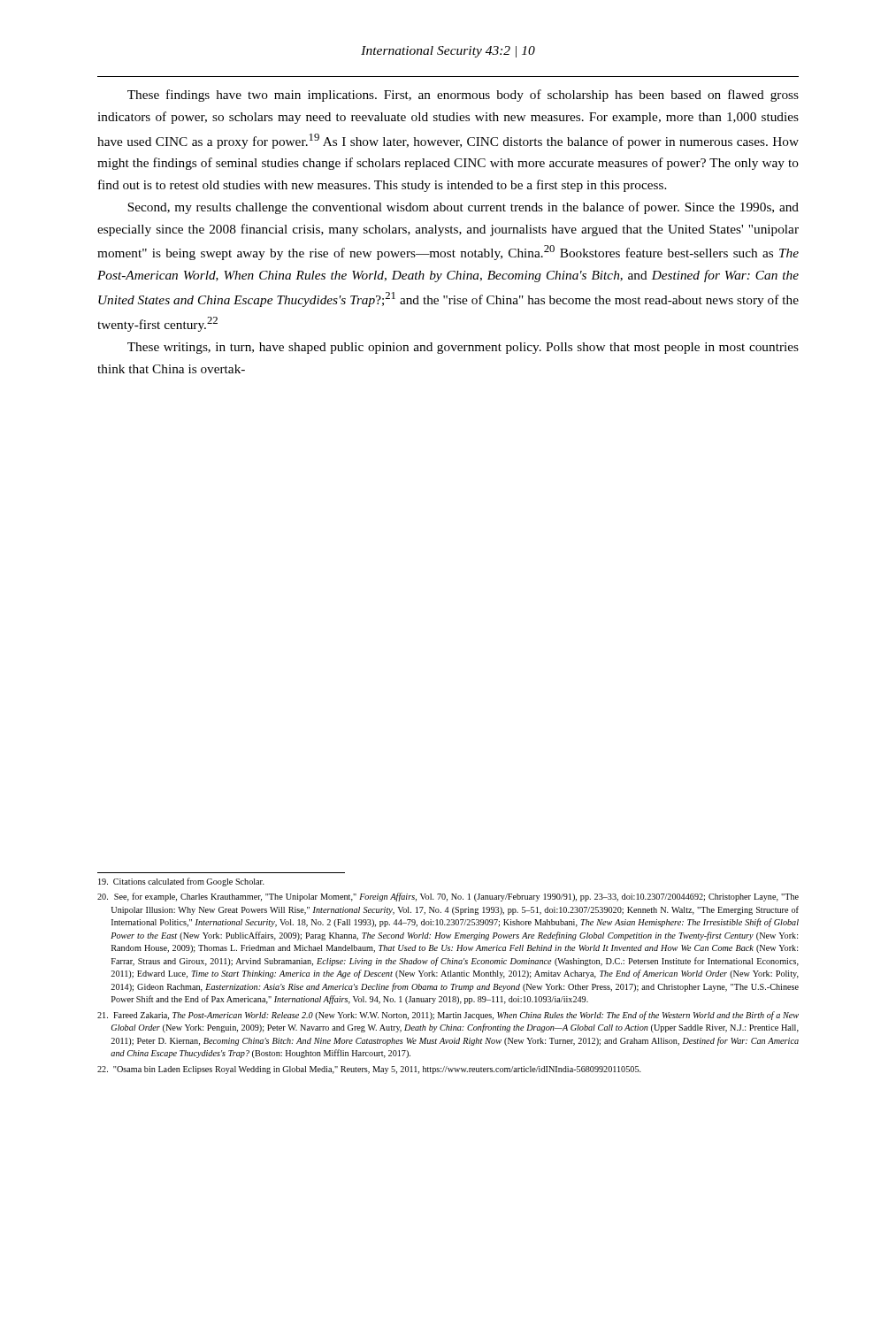Find the text block that says "These findings have two"
Viewport: 896px width, 1327px height.
tap(448, 232)
